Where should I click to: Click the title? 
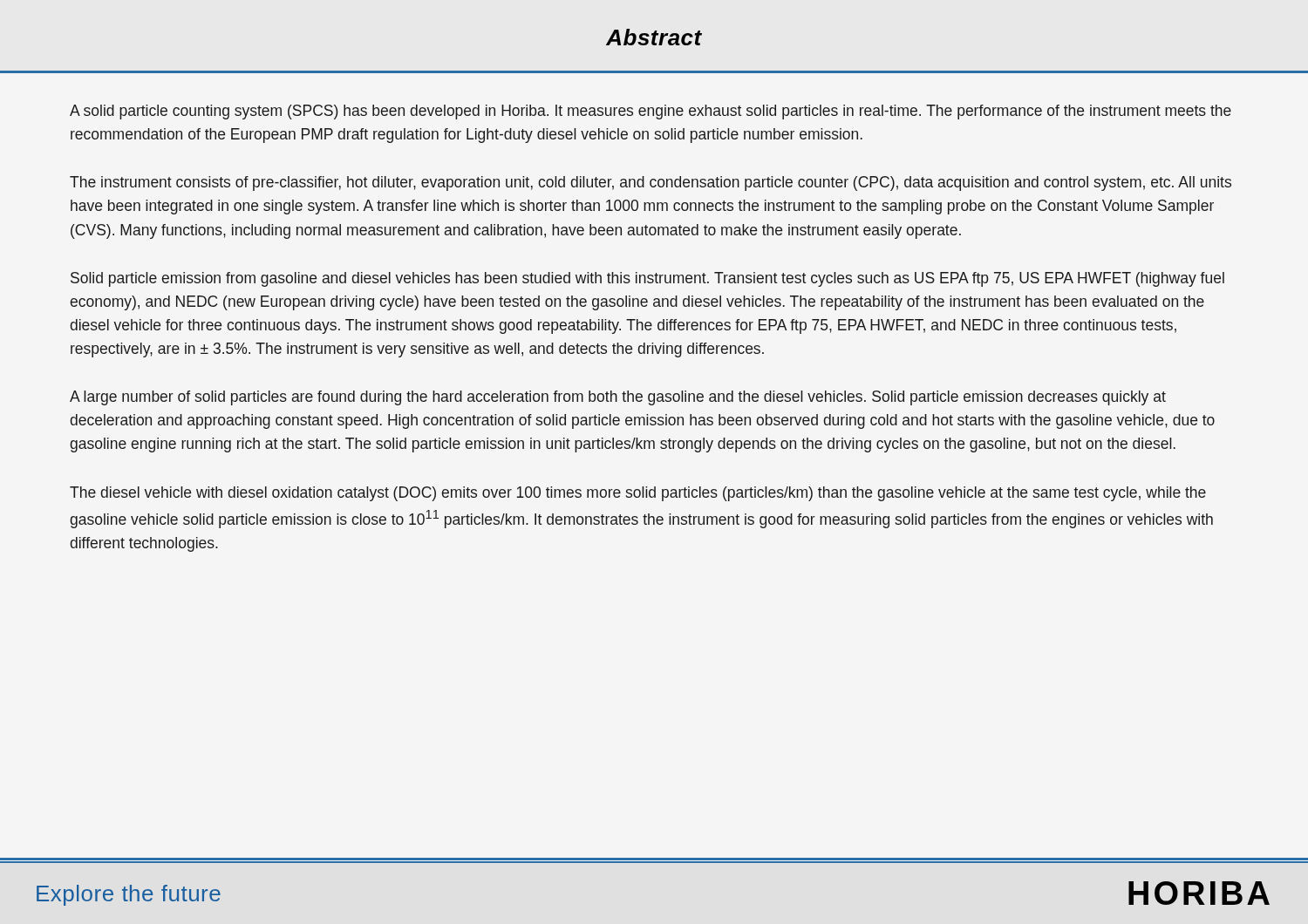click(x=654, y=37)
